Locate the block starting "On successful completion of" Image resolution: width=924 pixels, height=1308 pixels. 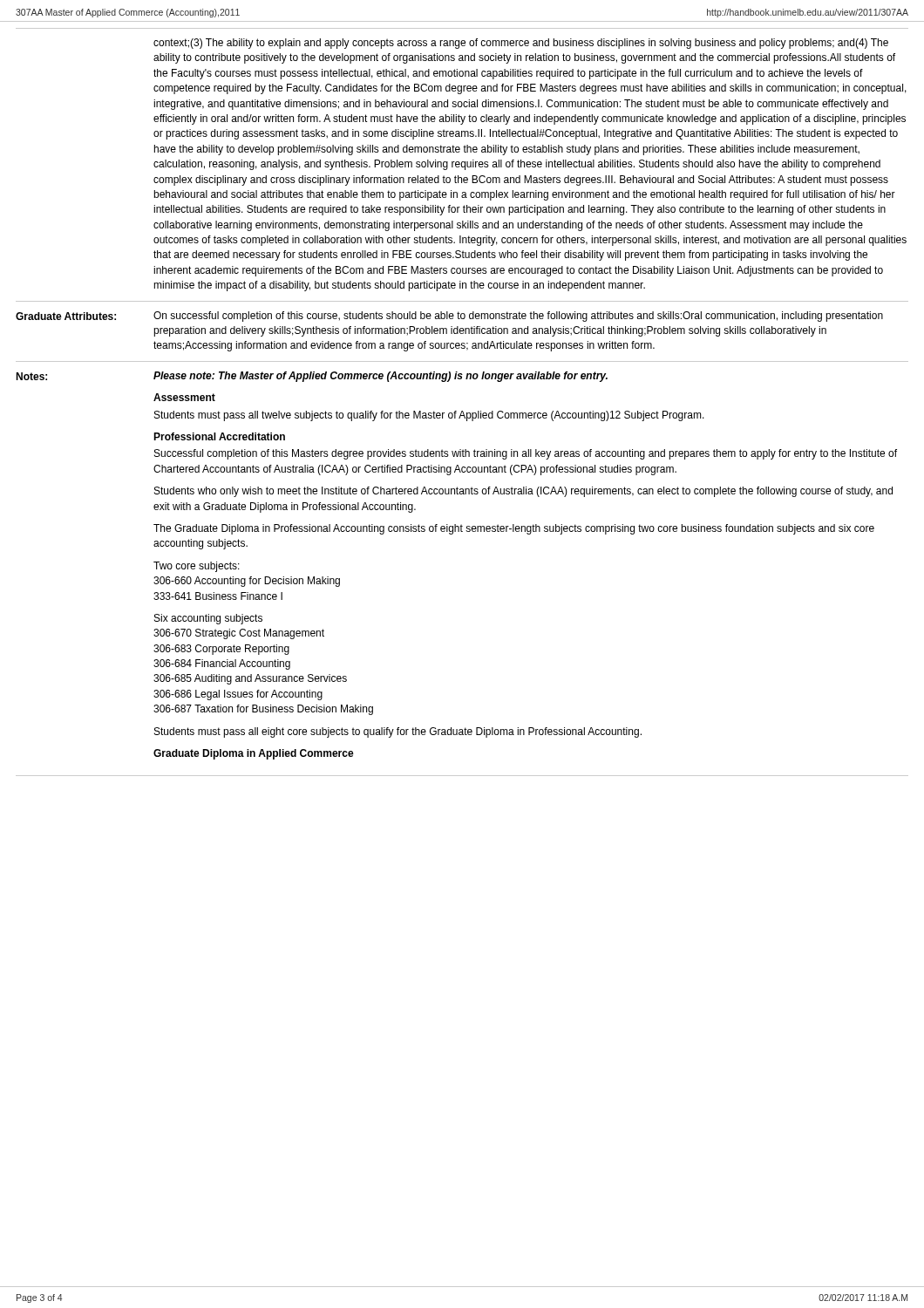click(x=518, y=330)
